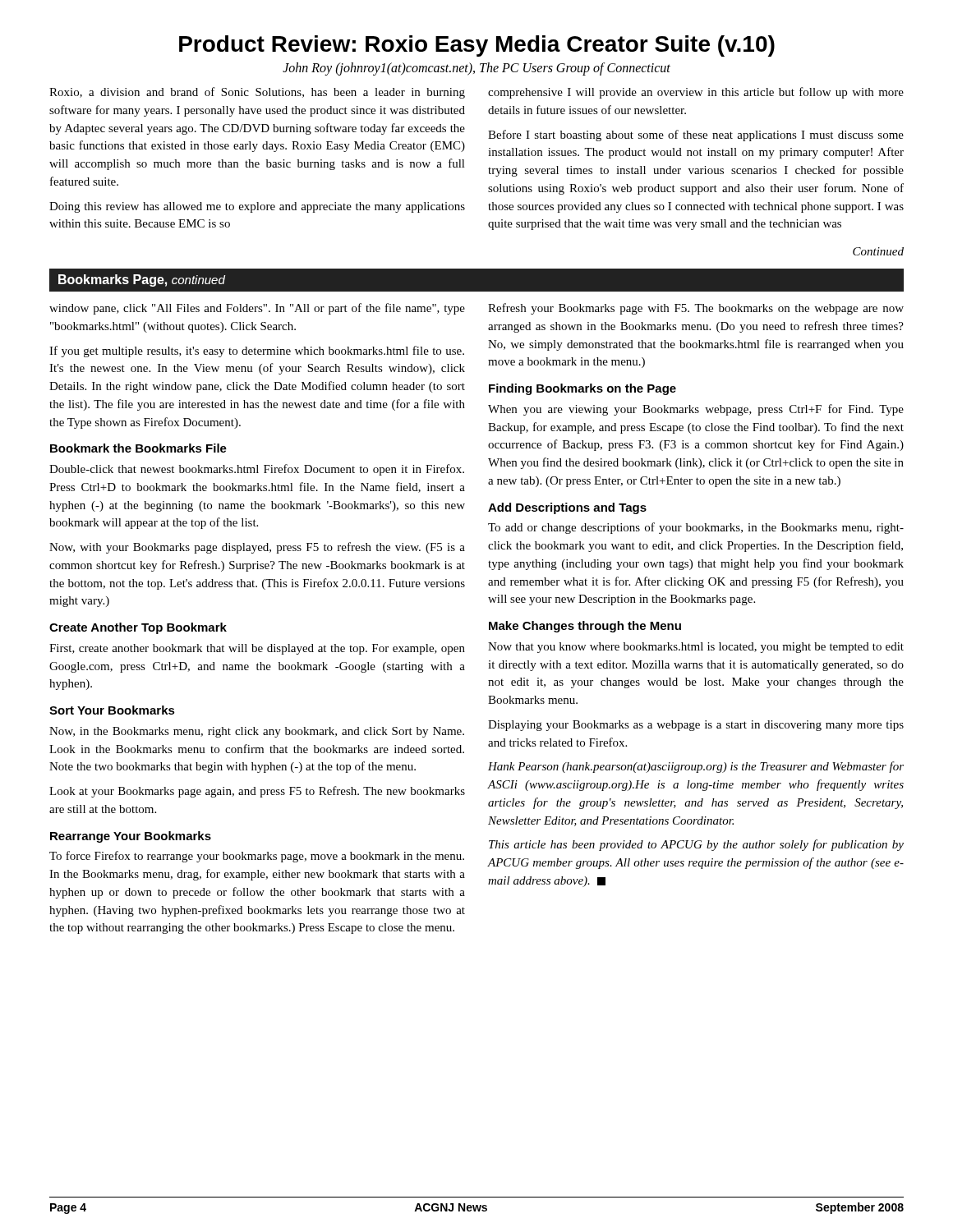Click on the text block that reads "Roxio, a division and"

point(257,158)
